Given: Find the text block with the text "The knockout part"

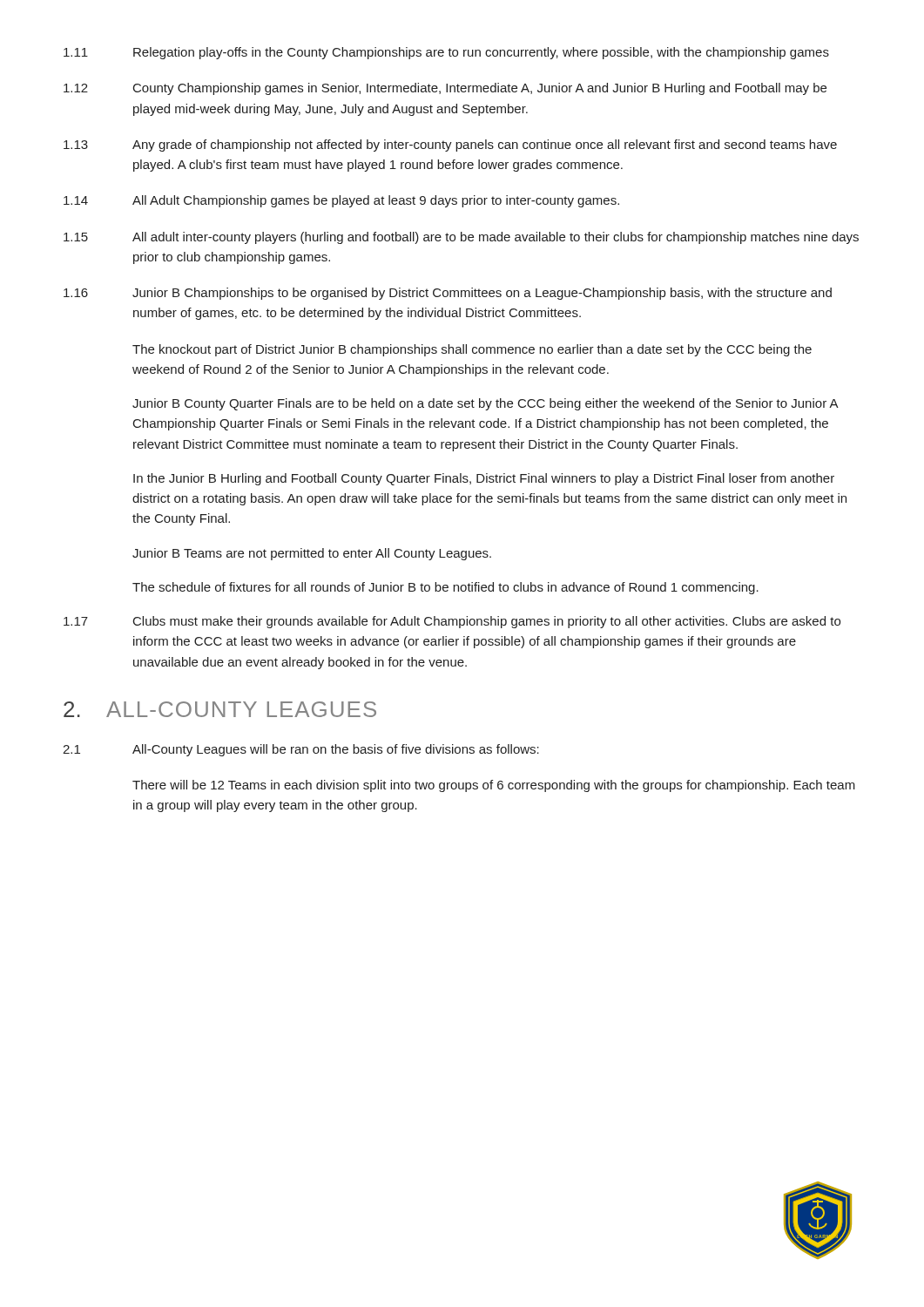Looking at the screenshot, I should coord(472,359).
